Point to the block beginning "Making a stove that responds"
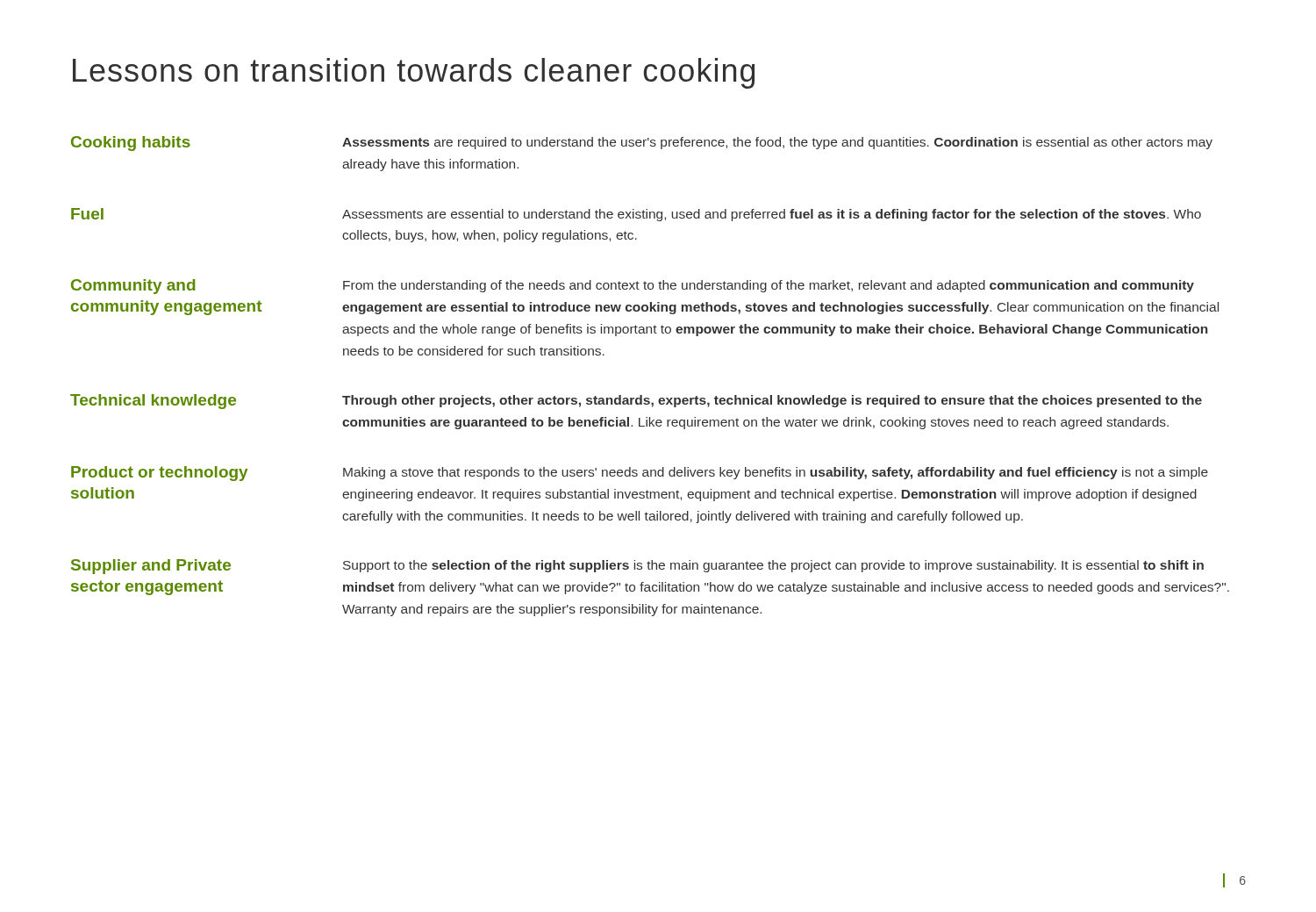This screenshot has height=912, width=1316. pos(775,494)
